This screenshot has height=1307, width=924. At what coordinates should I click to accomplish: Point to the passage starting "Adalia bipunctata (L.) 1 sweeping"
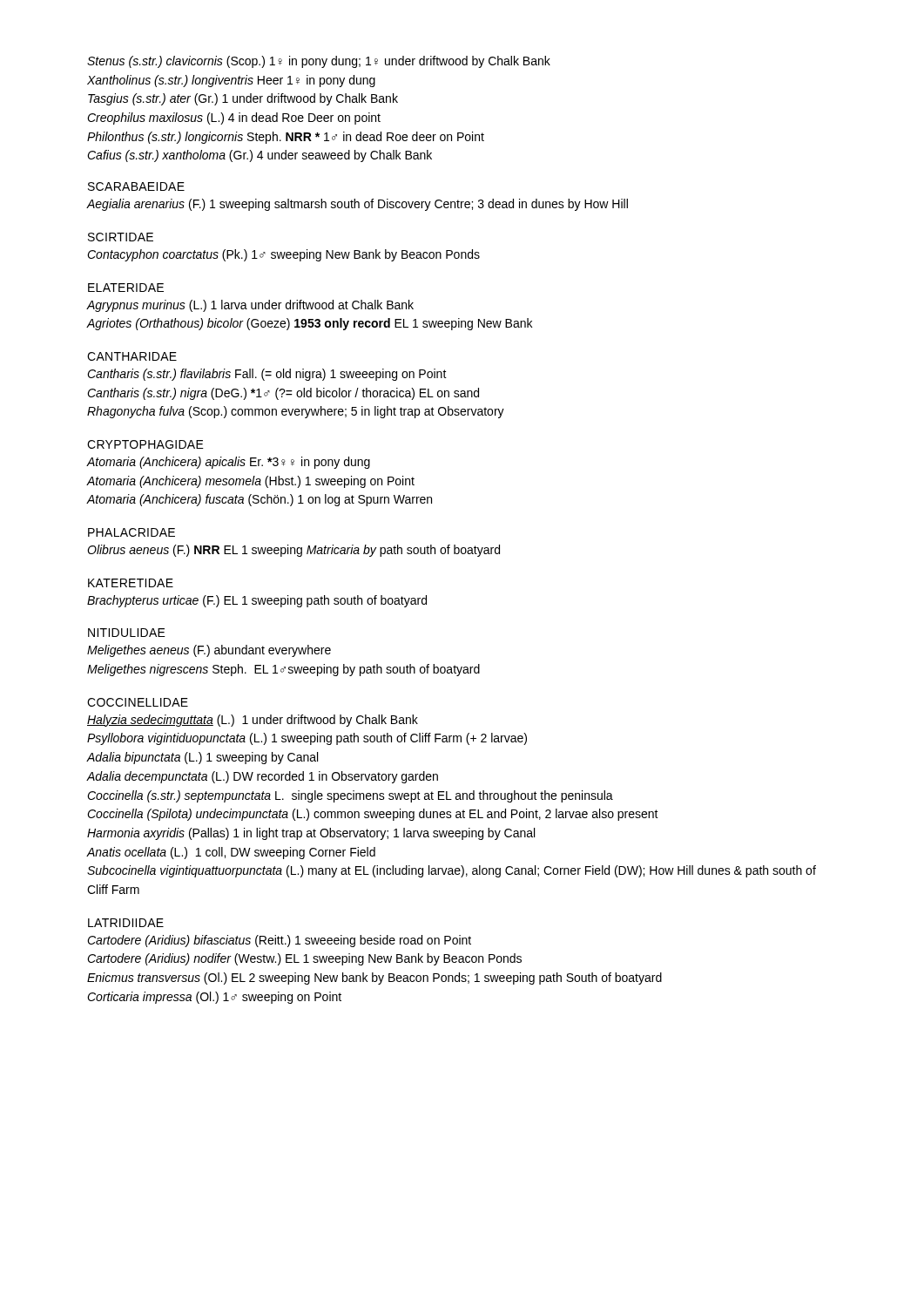tap(203, 757)
